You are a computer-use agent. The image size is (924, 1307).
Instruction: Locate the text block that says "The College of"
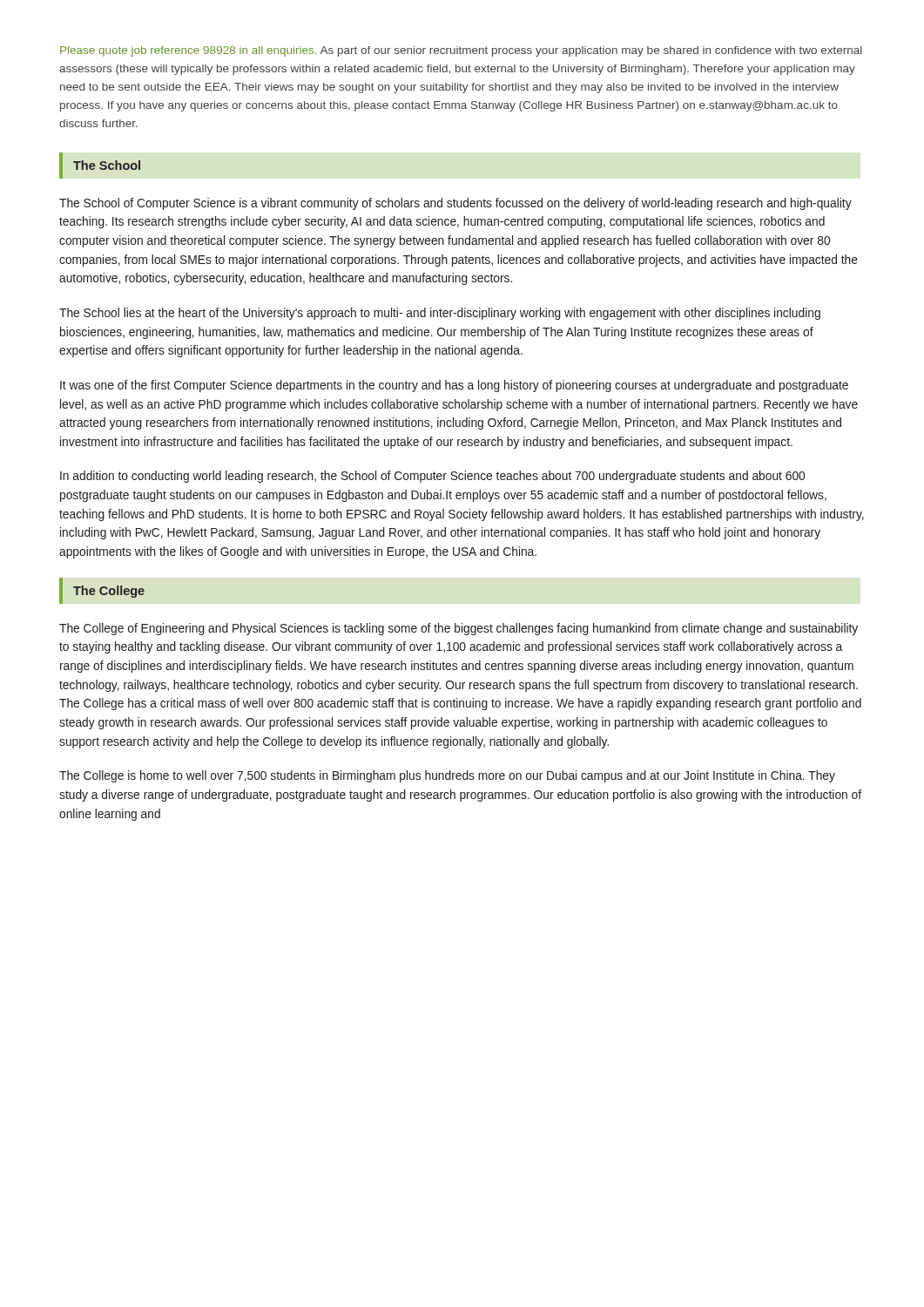(460, 685)
